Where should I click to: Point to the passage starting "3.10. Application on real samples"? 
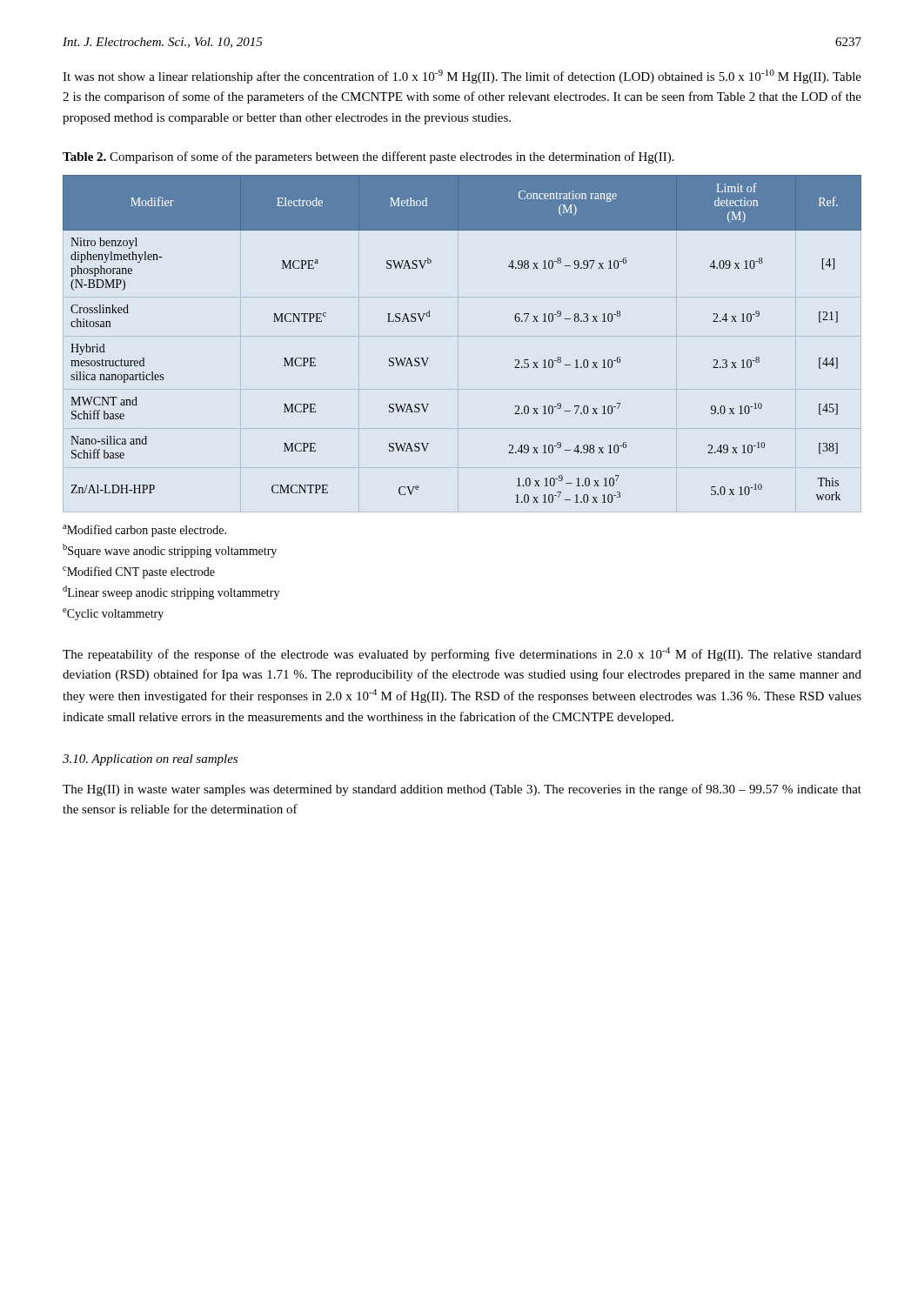(x=150, y=760)
